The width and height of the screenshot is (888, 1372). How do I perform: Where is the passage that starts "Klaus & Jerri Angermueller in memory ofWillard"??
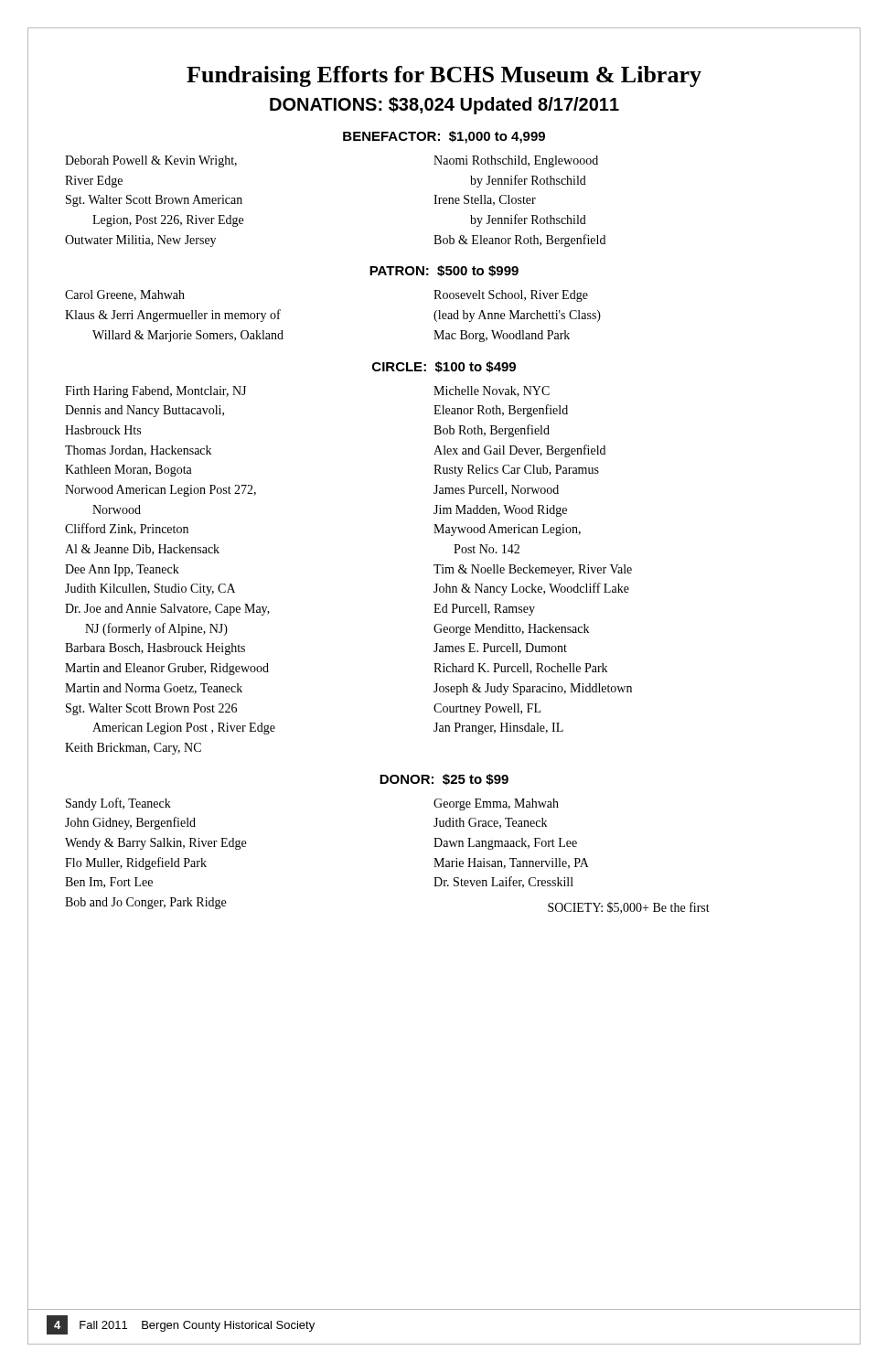174,325
